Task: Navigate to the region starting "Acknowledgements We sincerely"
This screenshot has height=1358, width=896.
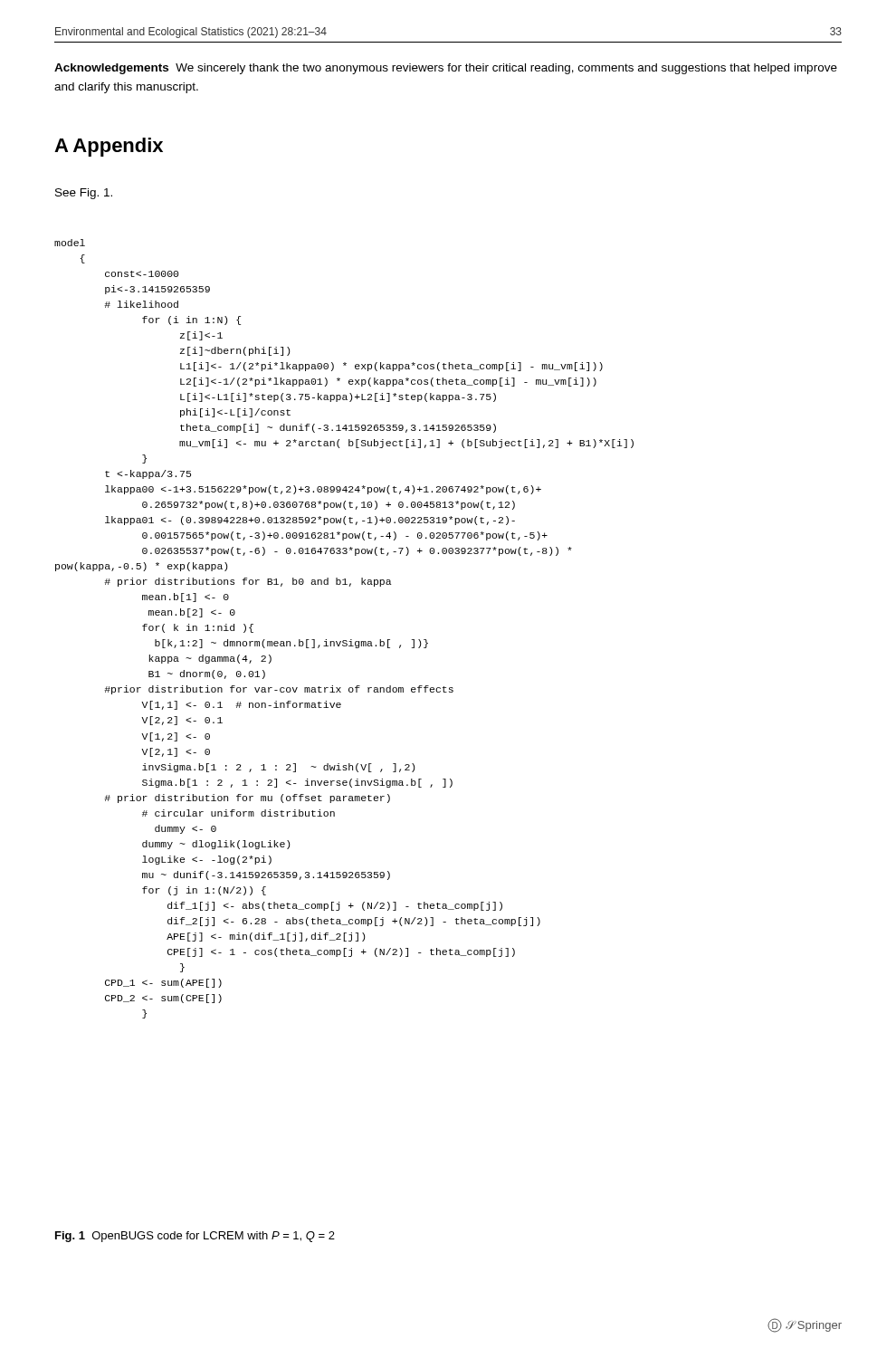Action: click(x=446, y=77)
